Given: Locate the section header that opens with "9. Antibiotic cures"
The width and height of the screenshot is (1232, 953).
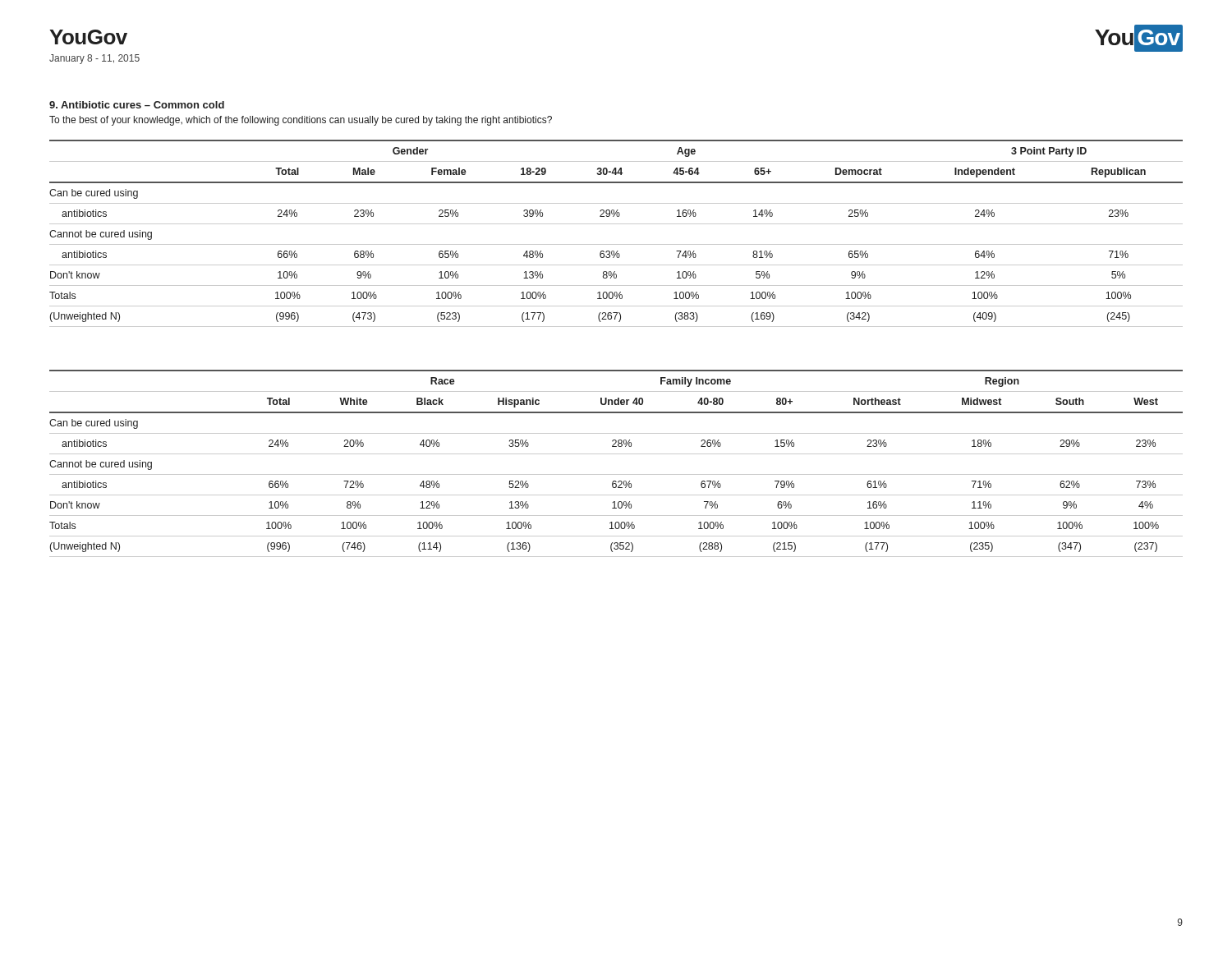Looking at the screenshot, I should pyautogui.click(x=301, y=112).
